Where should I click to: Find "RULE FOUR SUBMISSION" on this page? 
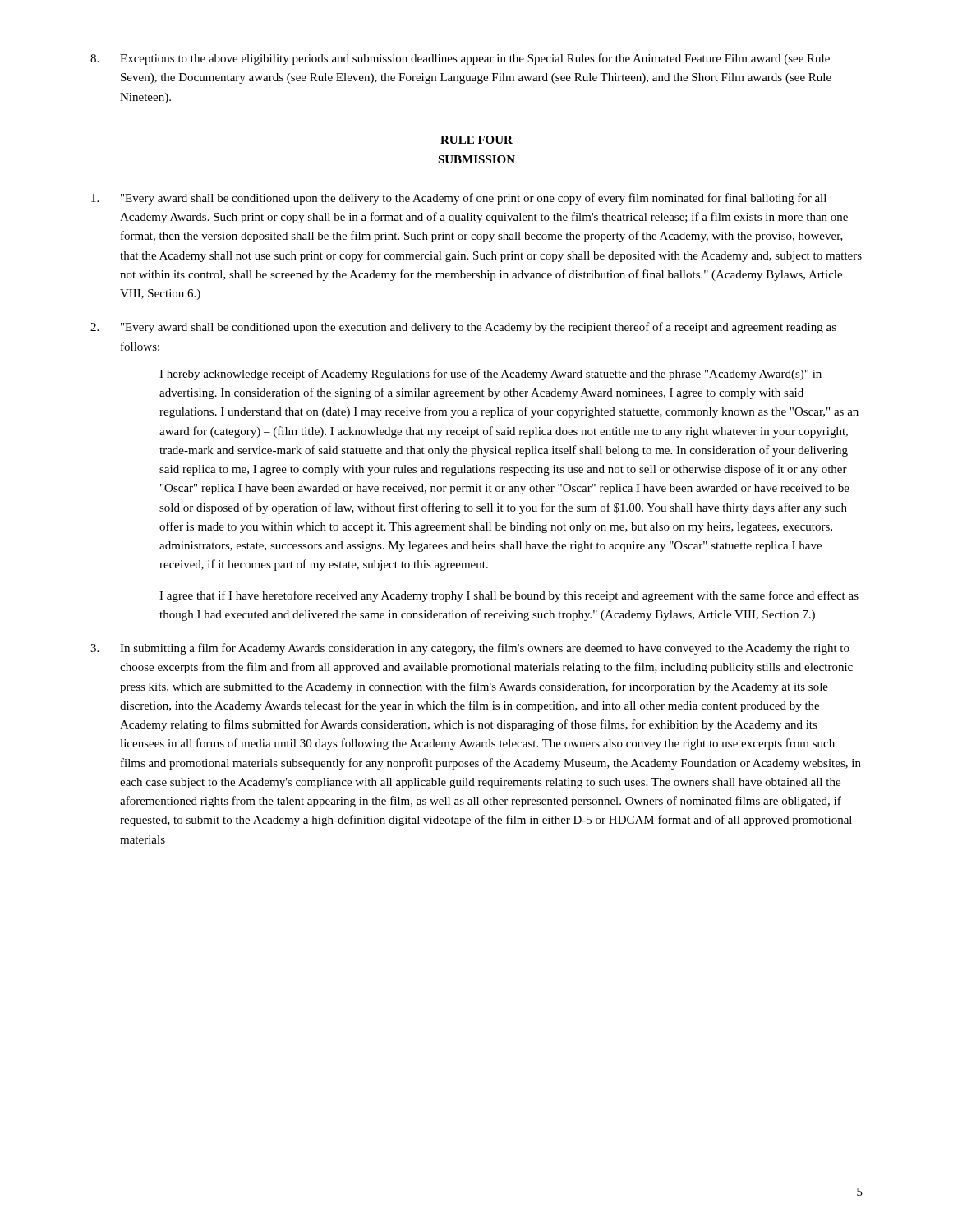coord(476,149)
